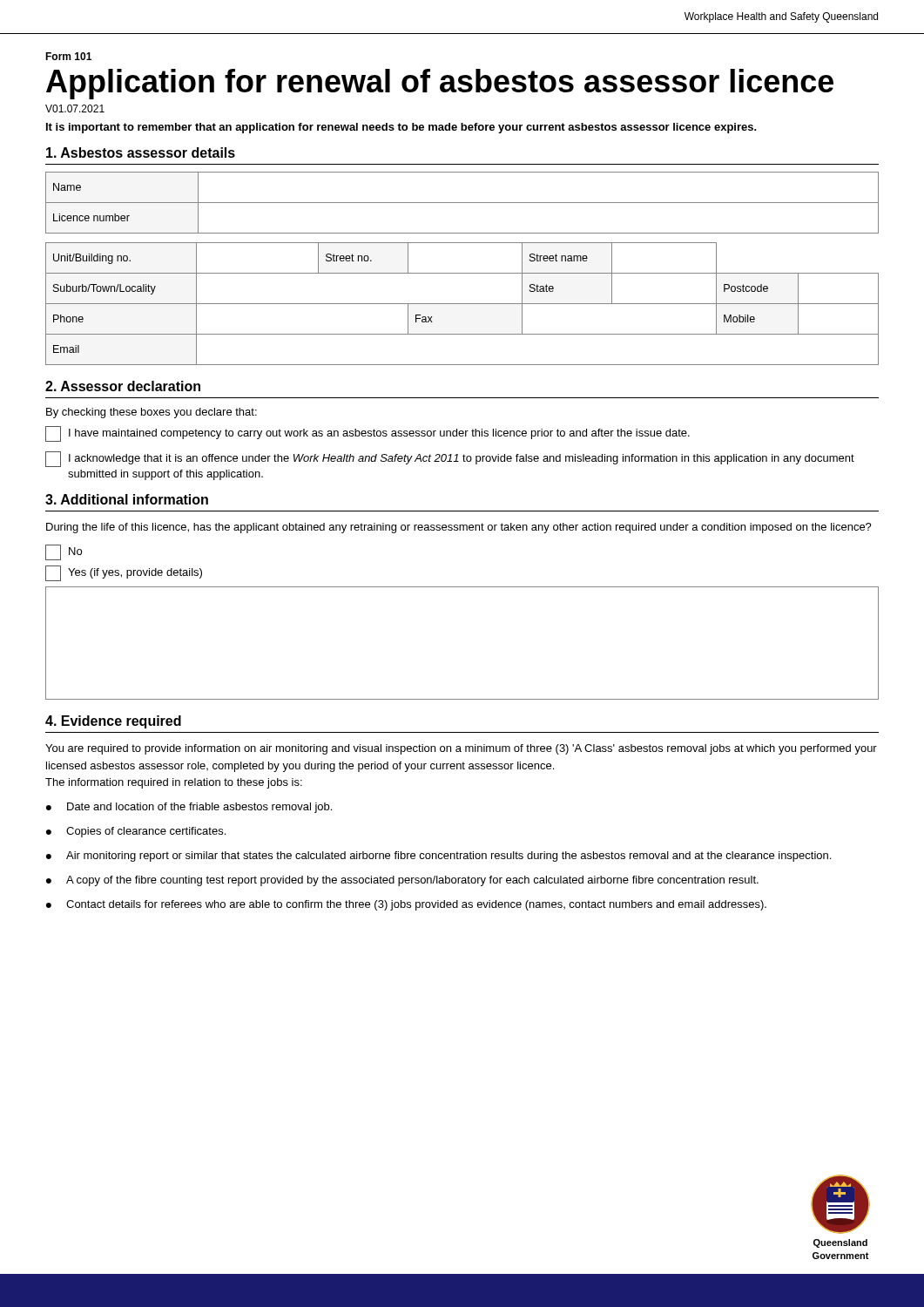The image size is (924, 1307).
Task: Find the text block starting "1. Asbestos assessor details"
Action: [140, 153]
